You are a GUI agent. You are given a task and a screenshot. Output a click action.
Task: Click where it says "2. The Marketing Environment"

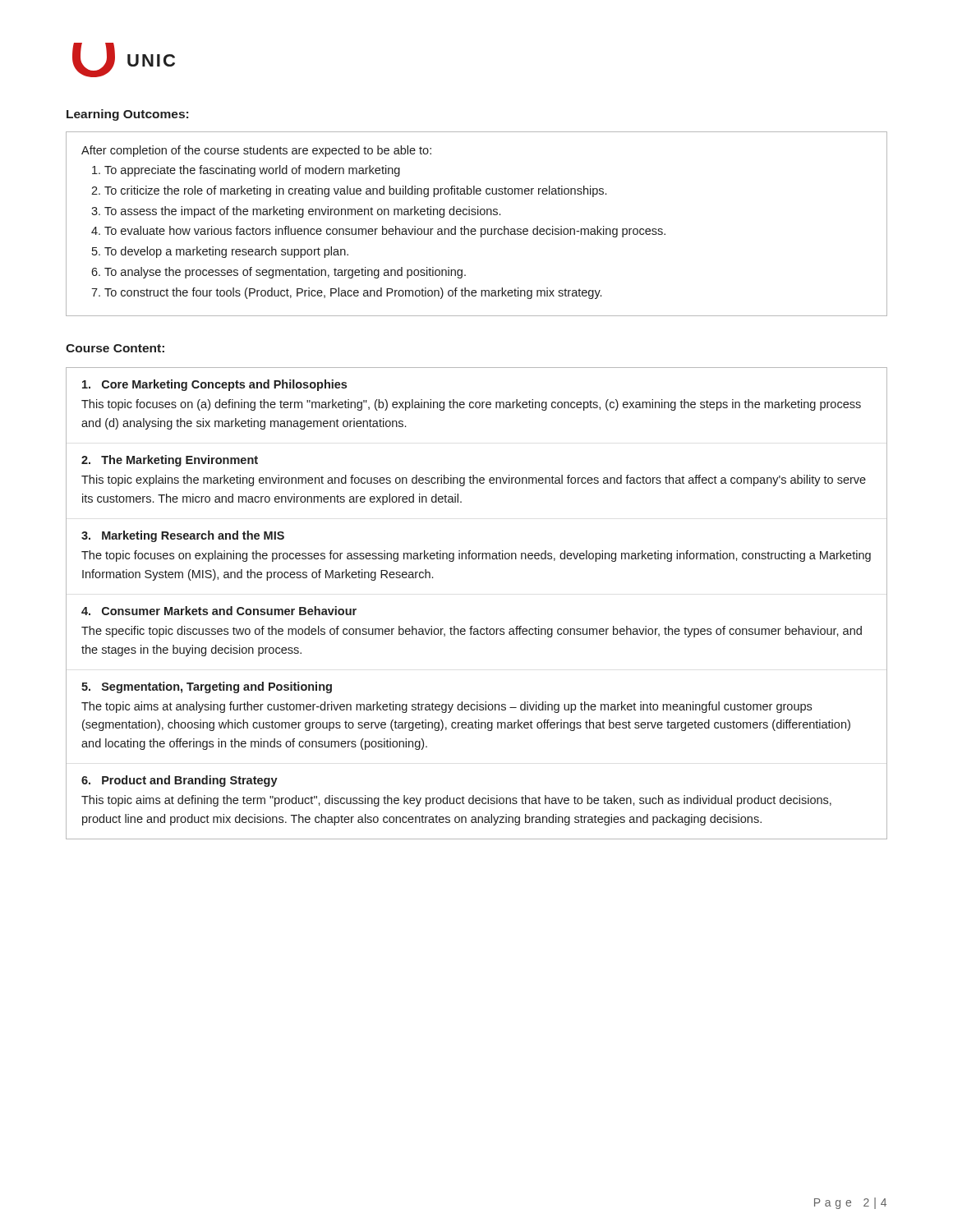(170, 460)
